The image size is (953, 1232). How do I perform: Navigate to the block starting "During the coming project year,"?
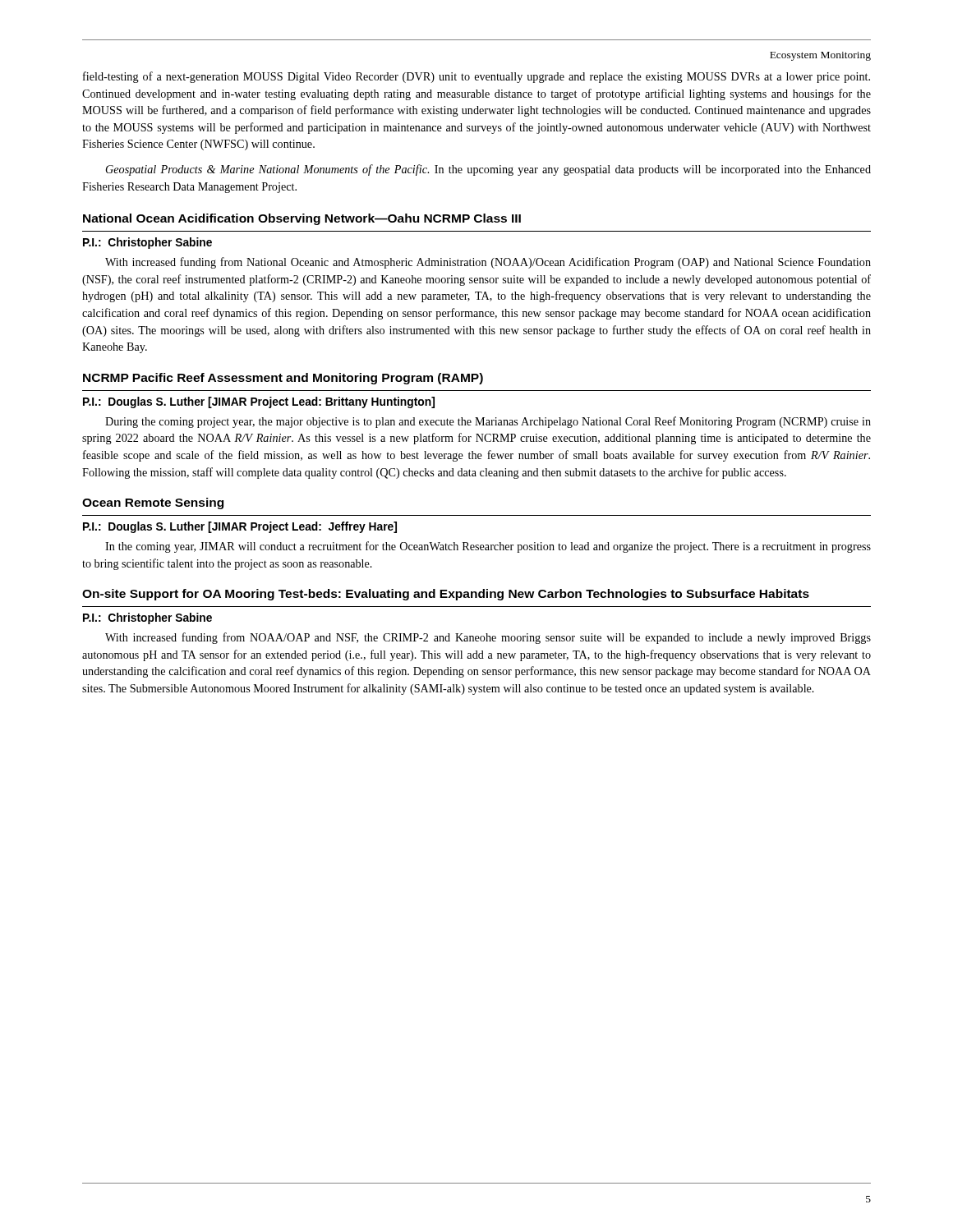(476, 446)
